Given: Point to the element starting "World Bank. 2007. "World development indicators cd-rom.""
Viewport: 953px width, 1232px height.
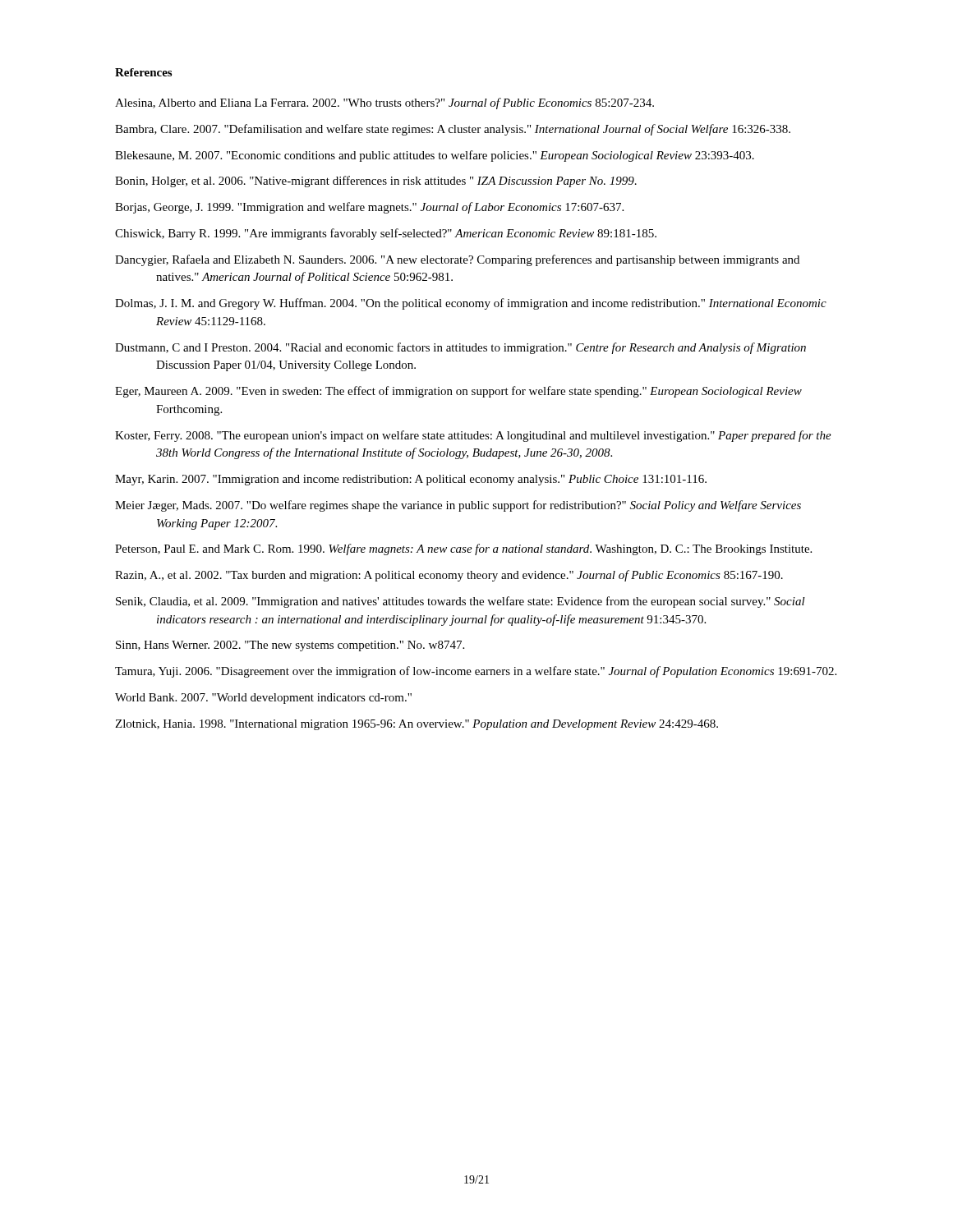Looking at the screenshot, I should 264,697.
